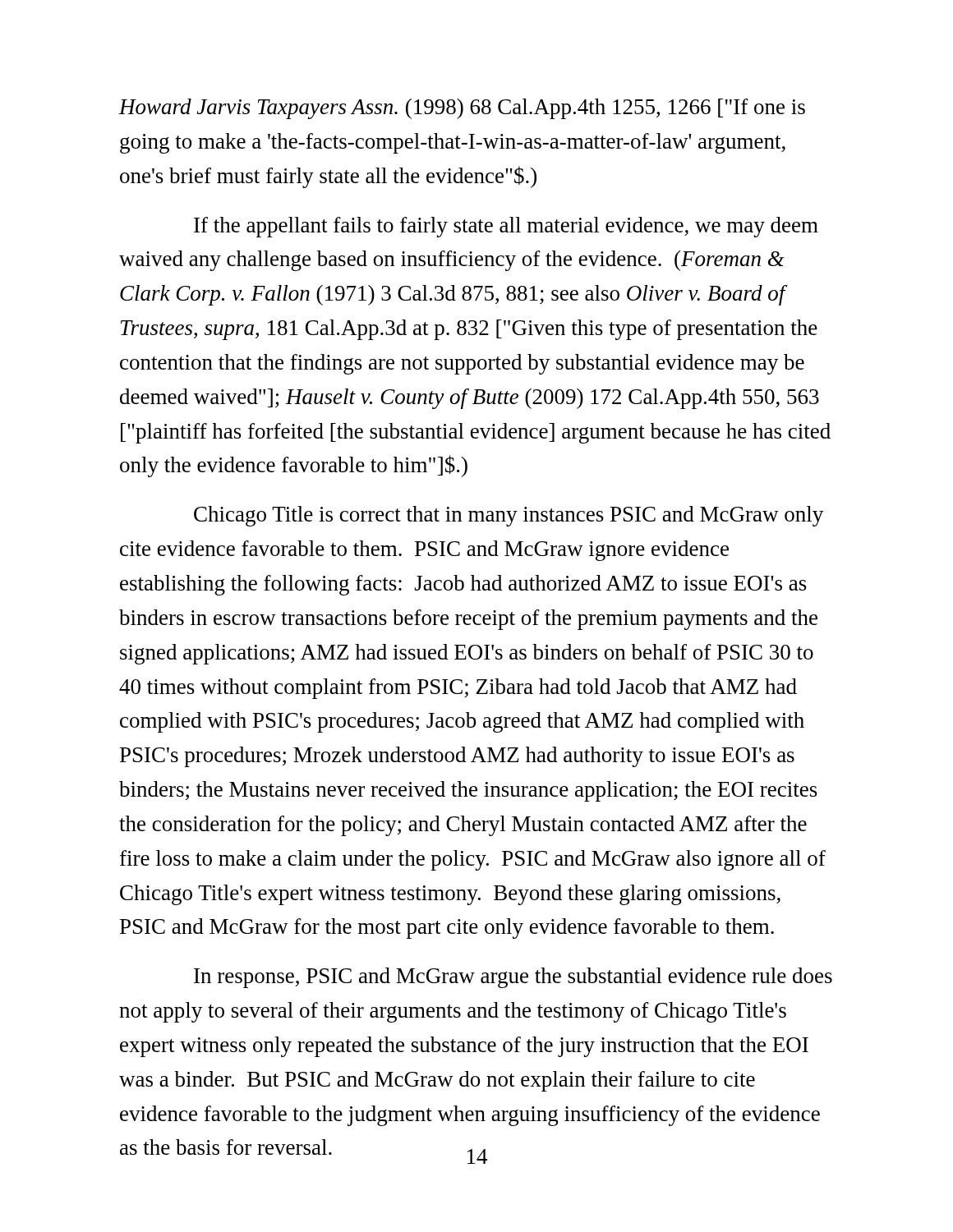This screenshot has height=1232, width=953.
Task: Select the text block with the text "Chicago Title is correct that in"
Action: click(x=476, y=721)
